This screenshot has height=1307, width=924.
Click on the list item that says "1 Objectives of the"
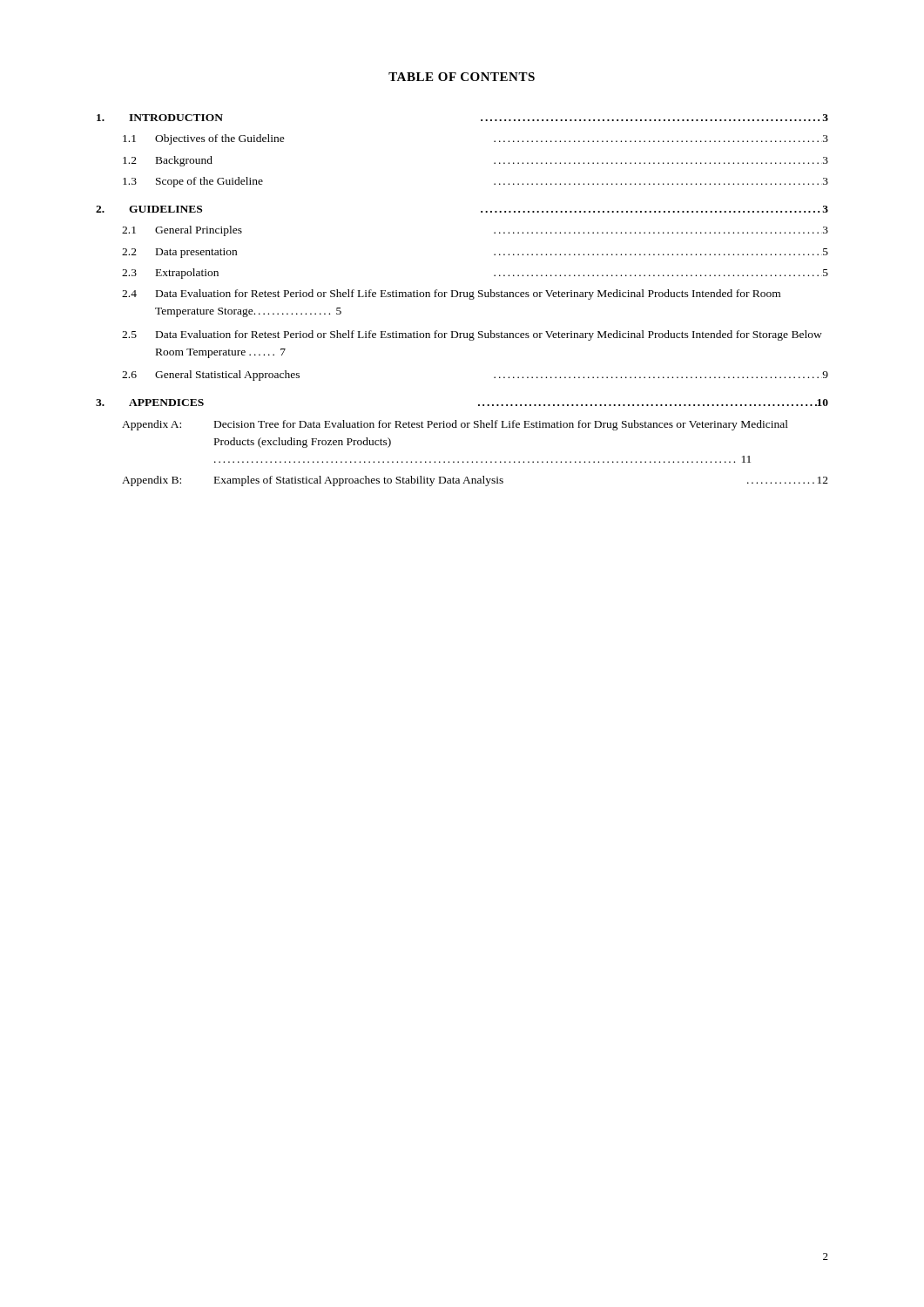tap(216, 139)
